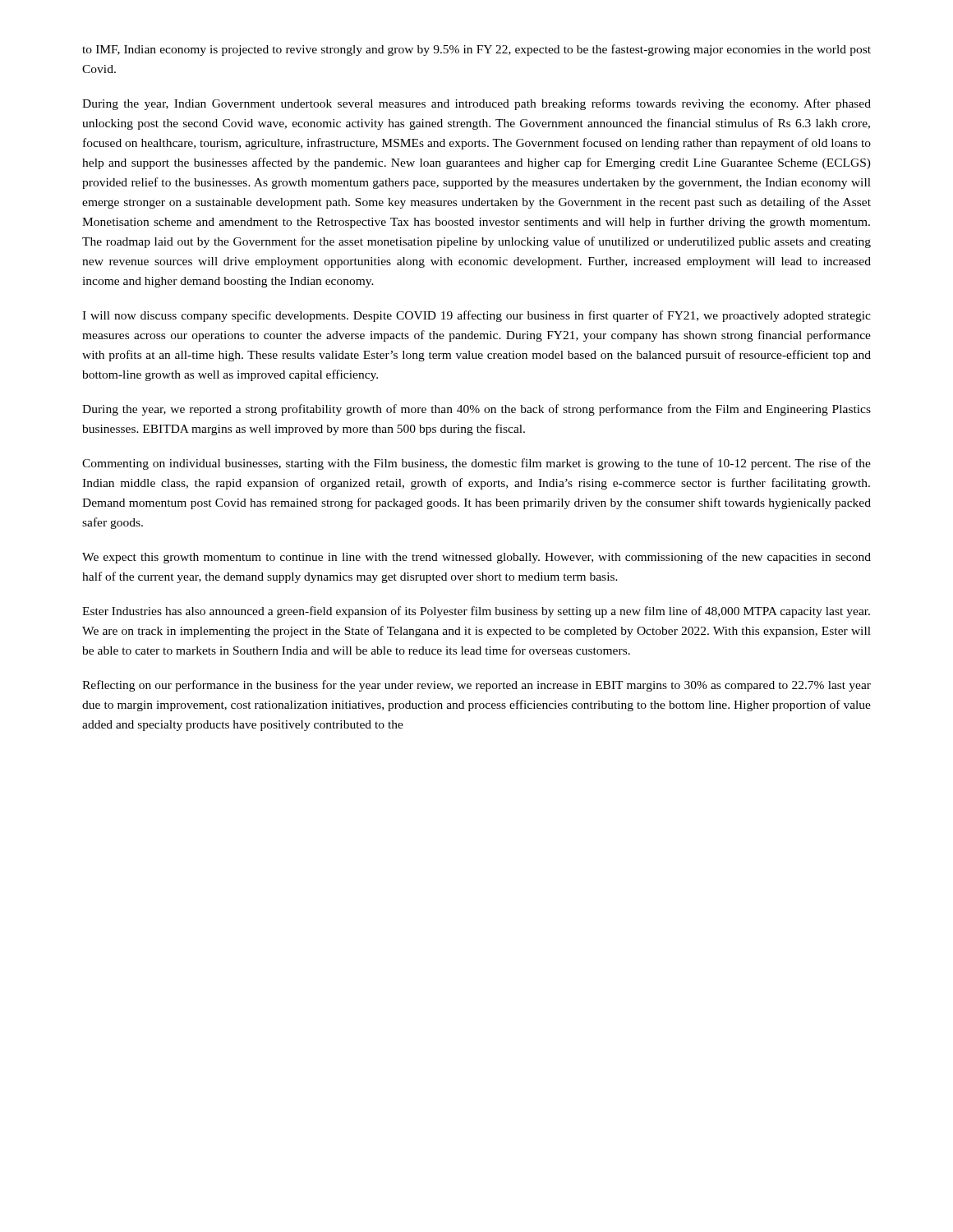Find the text block with the text "Commenting on individual"
This screenshot has height=1232, width=953.
coord(476,493)
